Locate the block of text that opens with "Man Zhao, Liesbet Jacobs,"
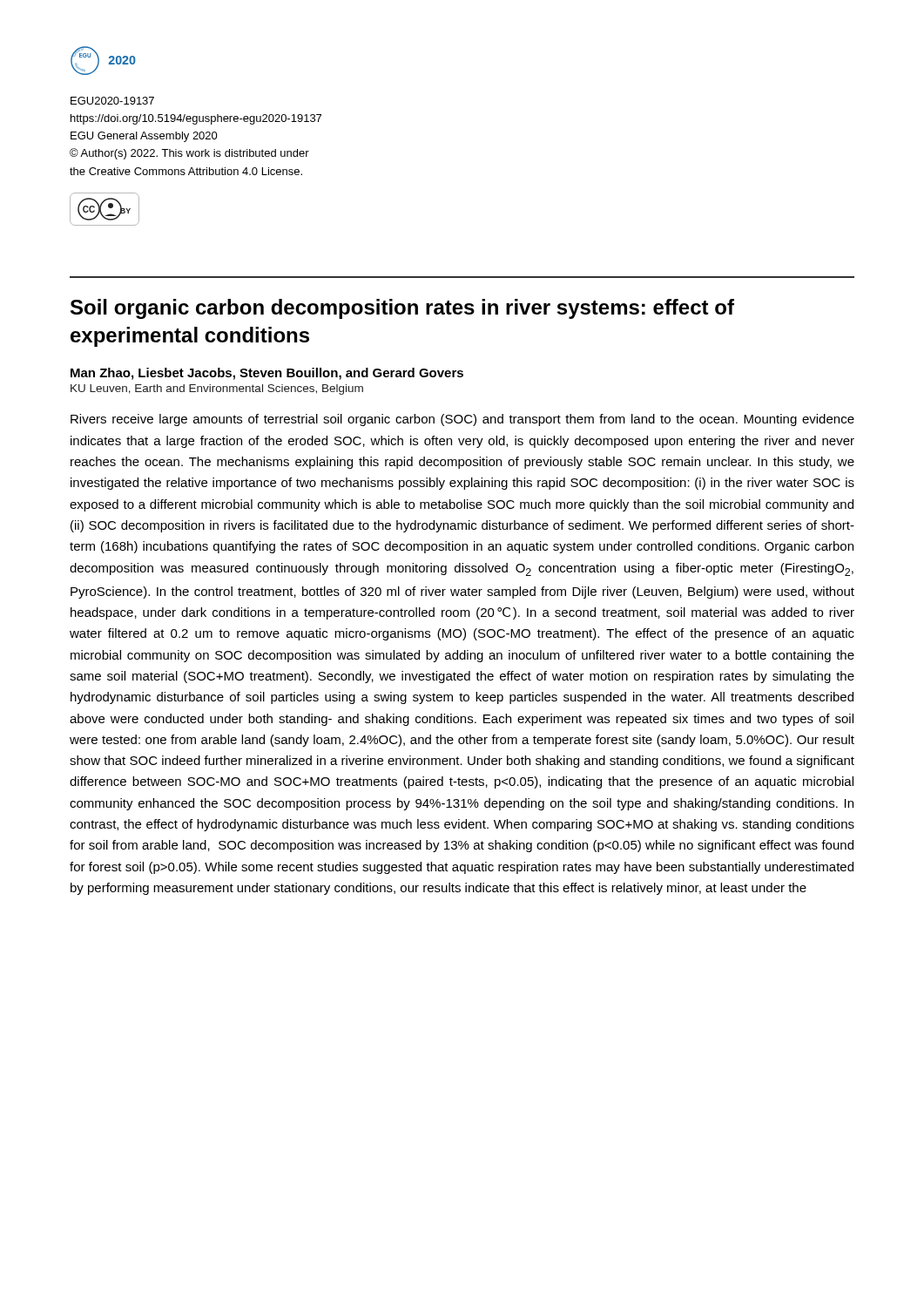924x1307 pixels. coord(462,380)
